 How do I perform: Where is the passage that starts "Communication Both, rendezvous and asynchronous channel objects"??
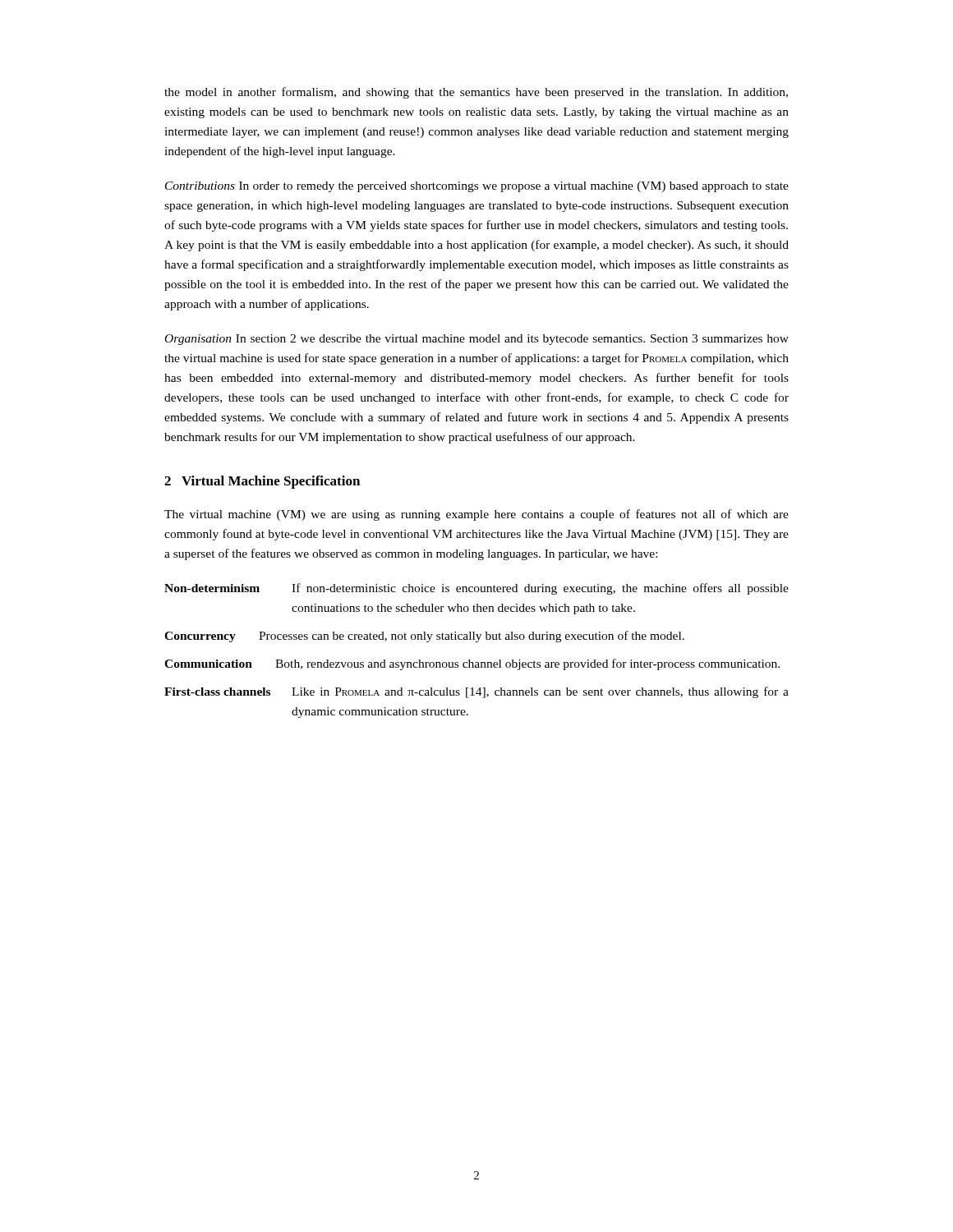[476, 664]
